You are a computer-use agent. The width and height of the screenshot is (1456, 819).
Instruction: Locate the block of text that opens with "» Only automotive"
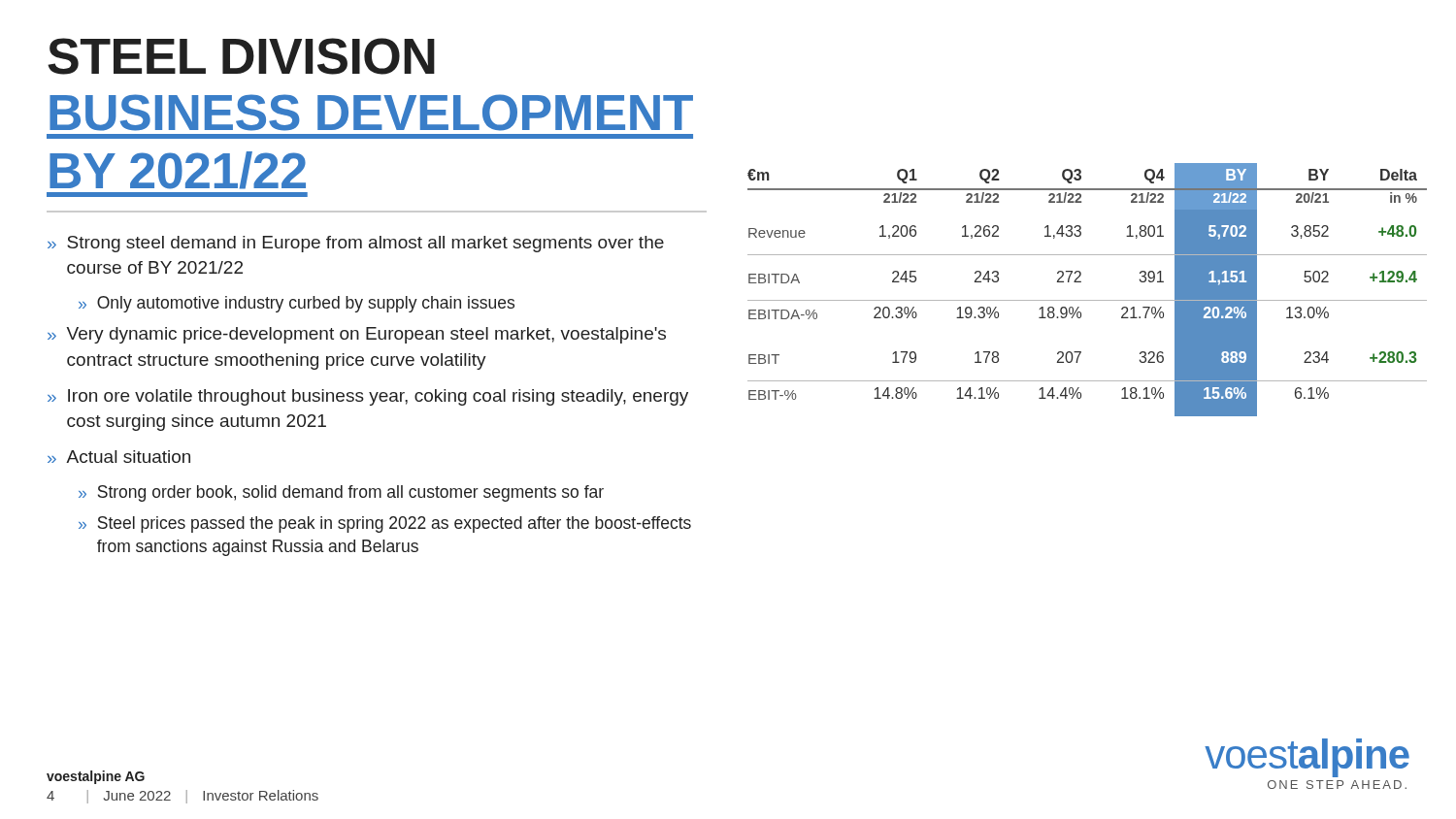296,303
